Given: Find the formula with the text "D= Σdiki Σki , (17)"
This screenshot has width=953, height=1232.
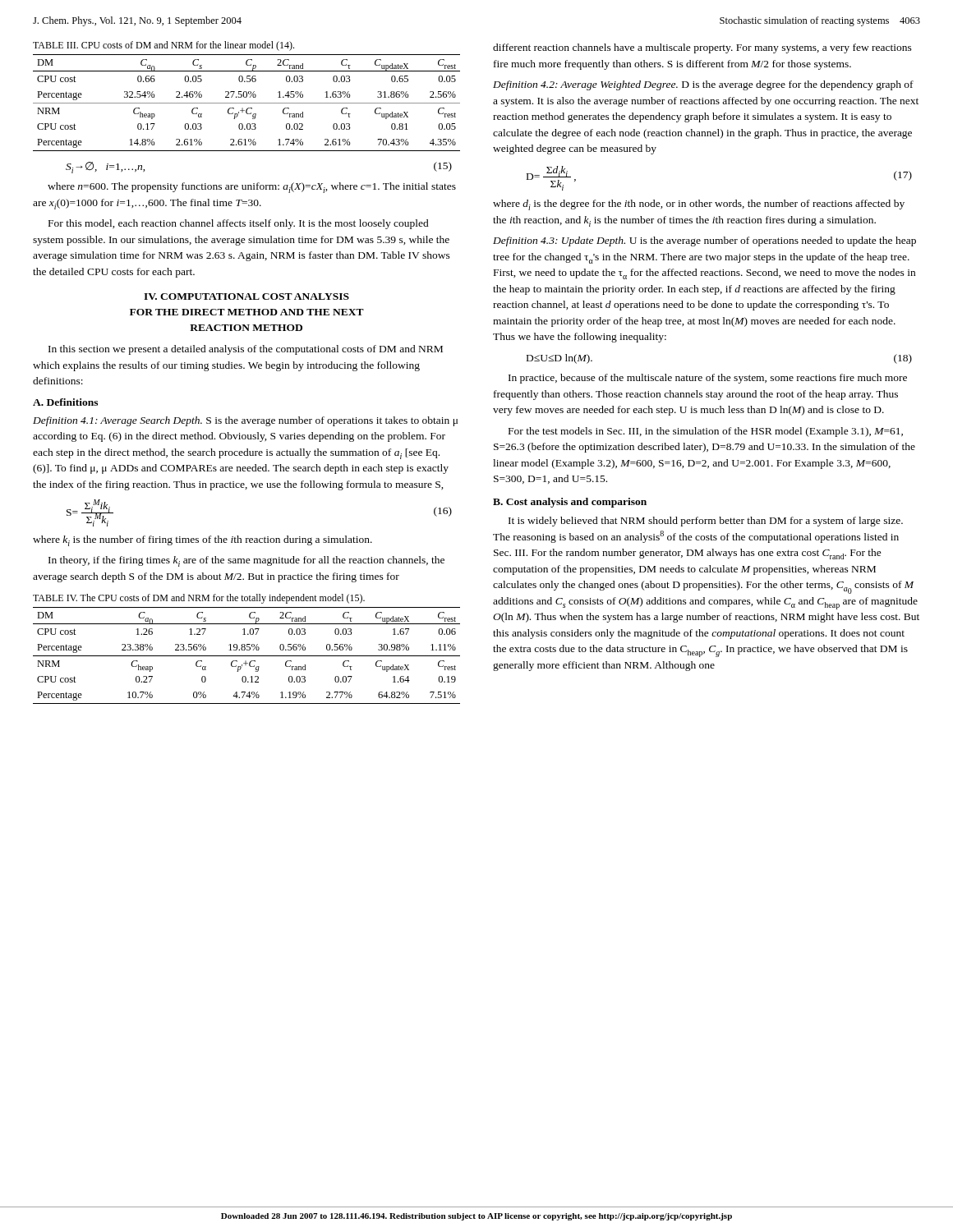Looking at the screenshot, I should coord(557,177).
